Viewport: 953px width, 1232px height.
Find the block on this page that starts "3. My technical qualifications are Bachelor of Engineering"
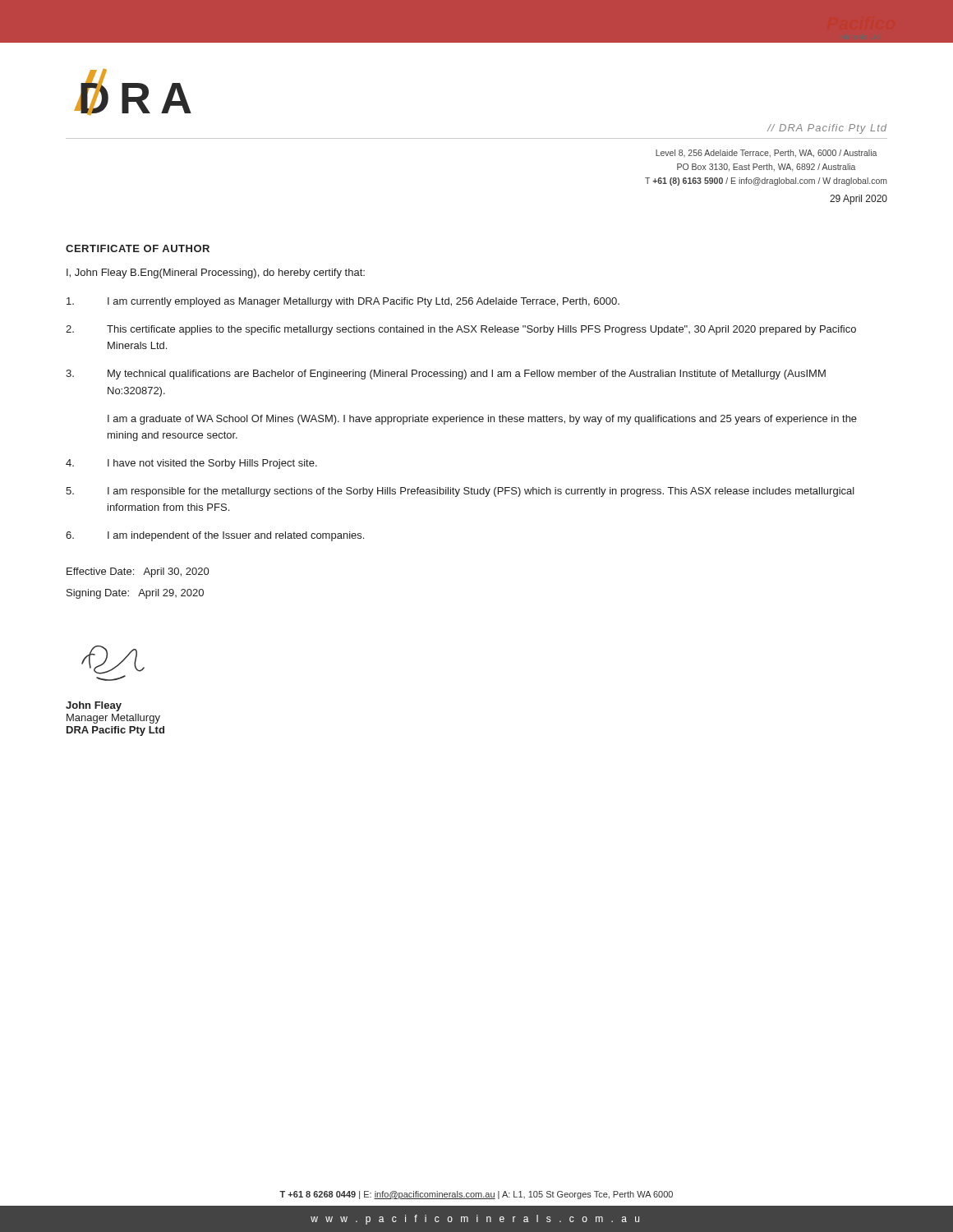pyautogui.click(x=476, y=382)
